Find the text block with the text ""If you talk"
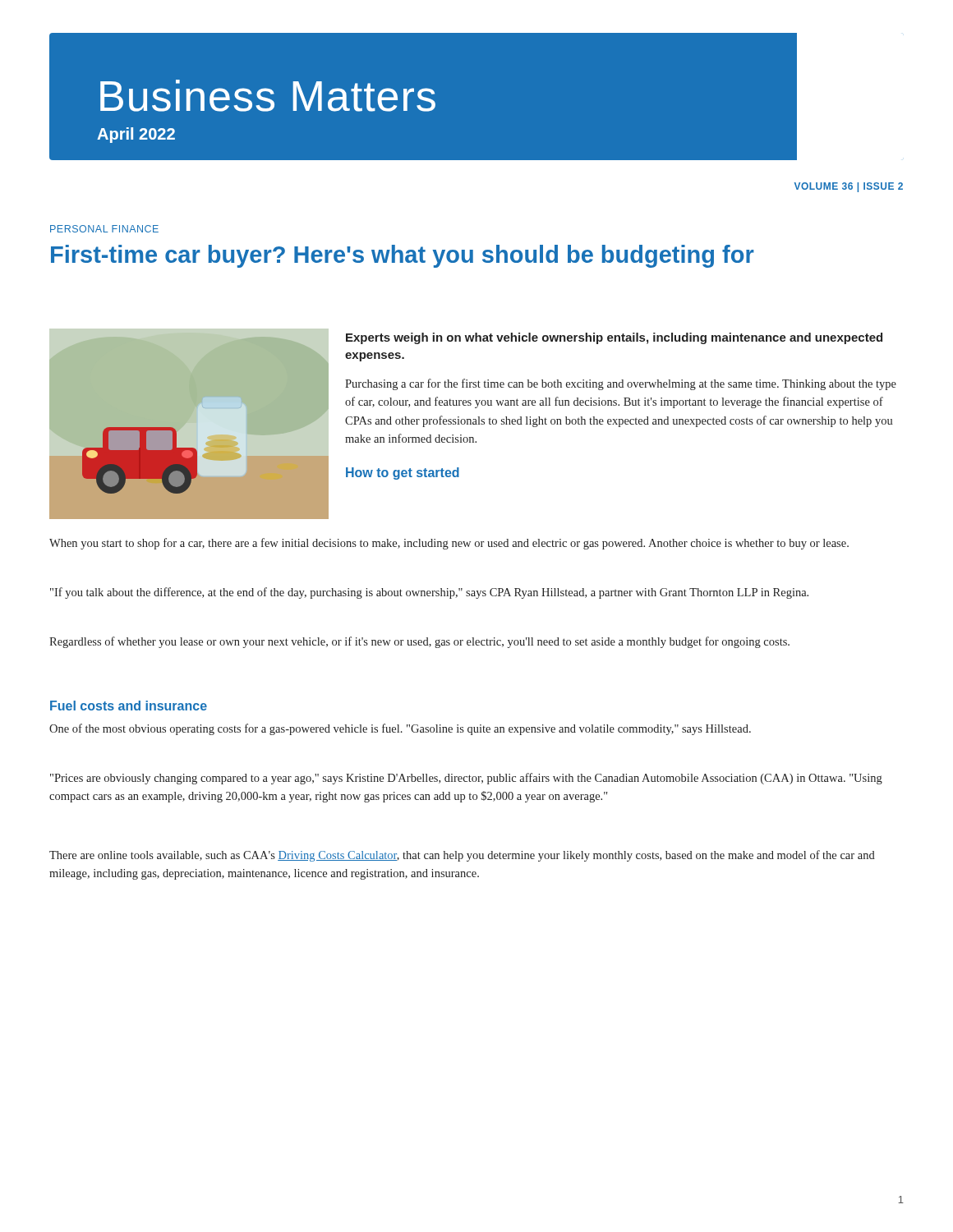 click(x=429, y=592)
